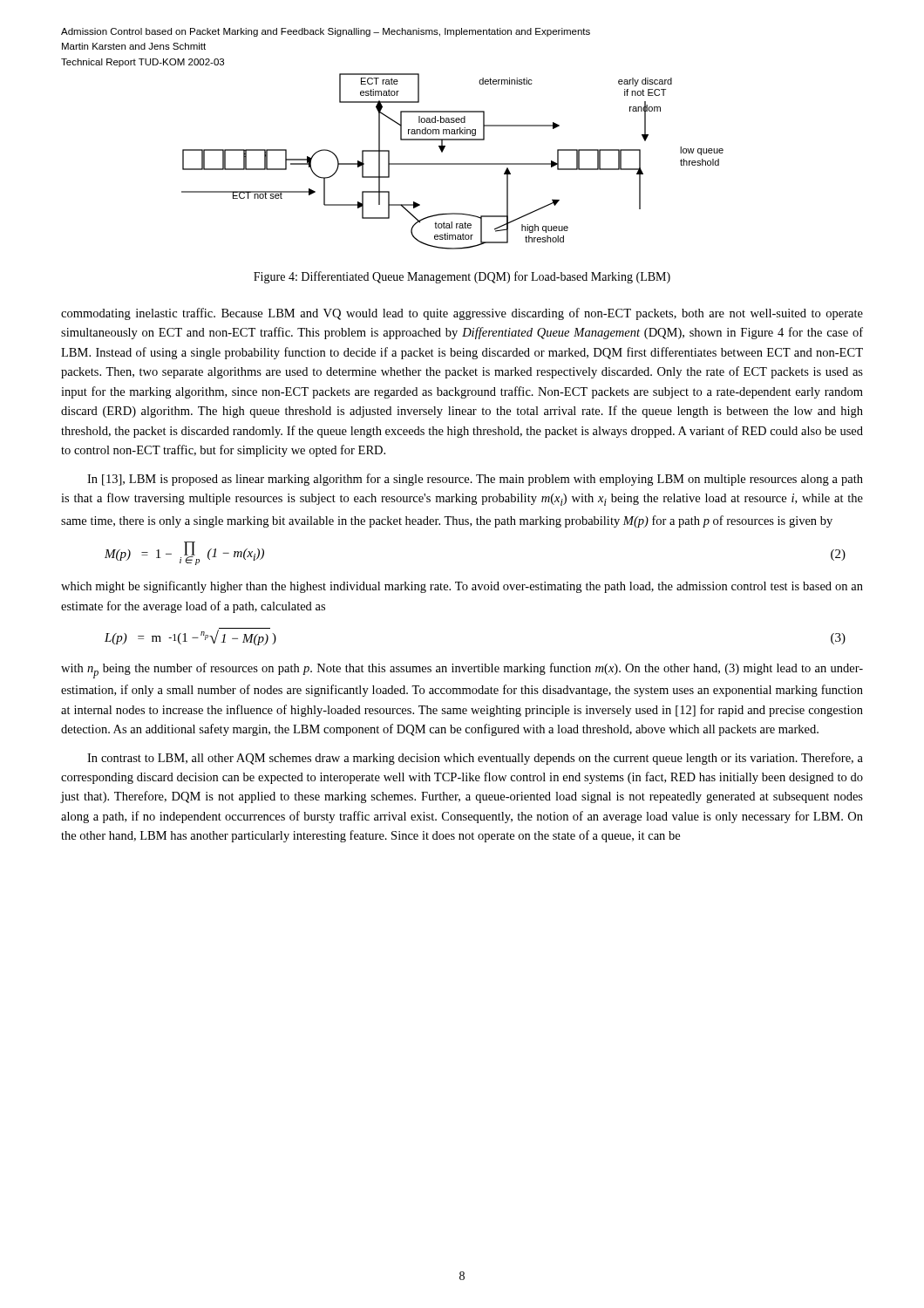Click on the text block starting "commodating inelastic traffic. Because LBM and"

pyautogui.click(x=462, y=575)
